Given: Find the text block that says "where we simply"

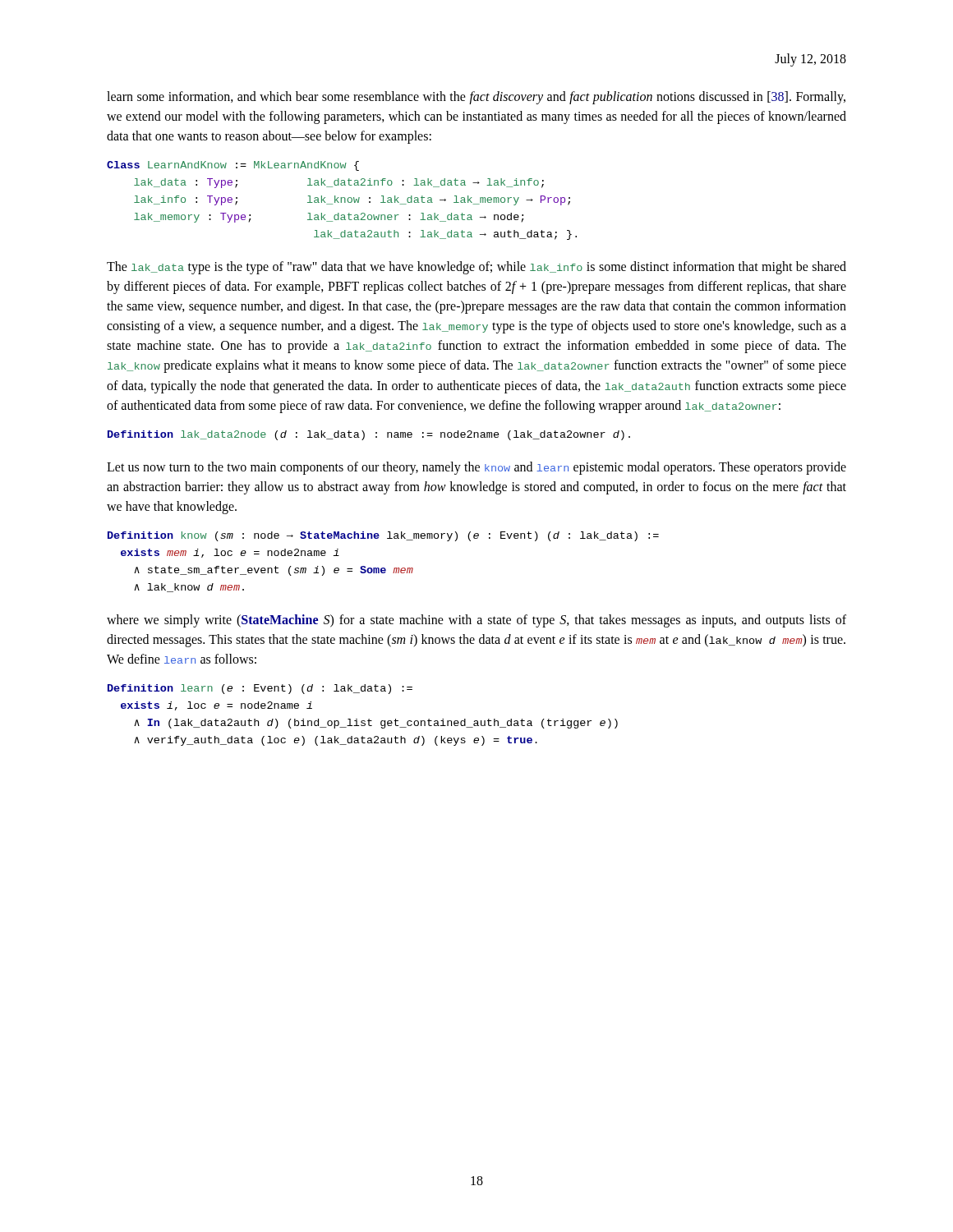Looking at the screenshot, I should [x=476, y=640].
